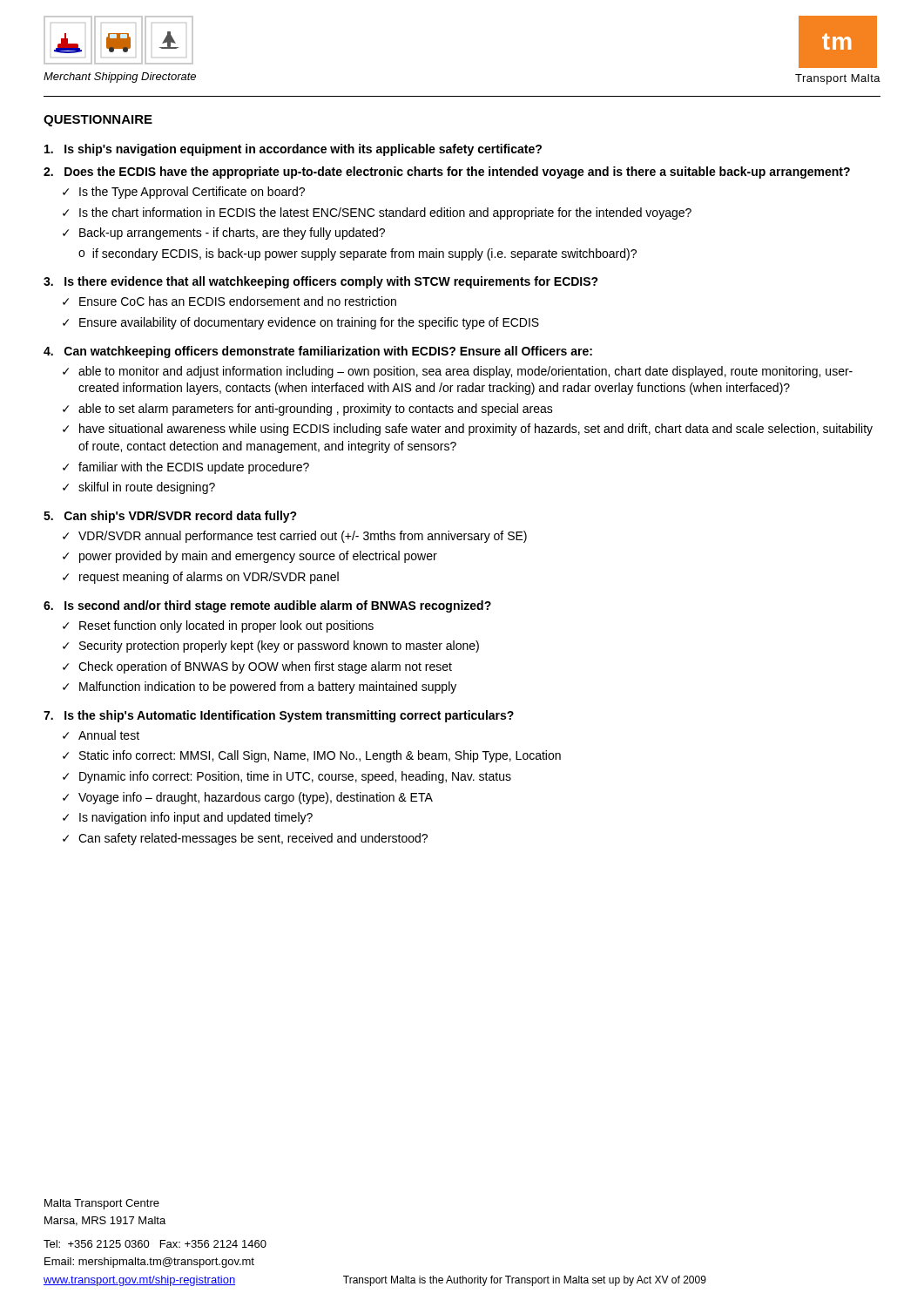
Task: Locate the element starting "4. Can watchkeeping officers demonstrate familiarization"
Action: coord(318,351)
